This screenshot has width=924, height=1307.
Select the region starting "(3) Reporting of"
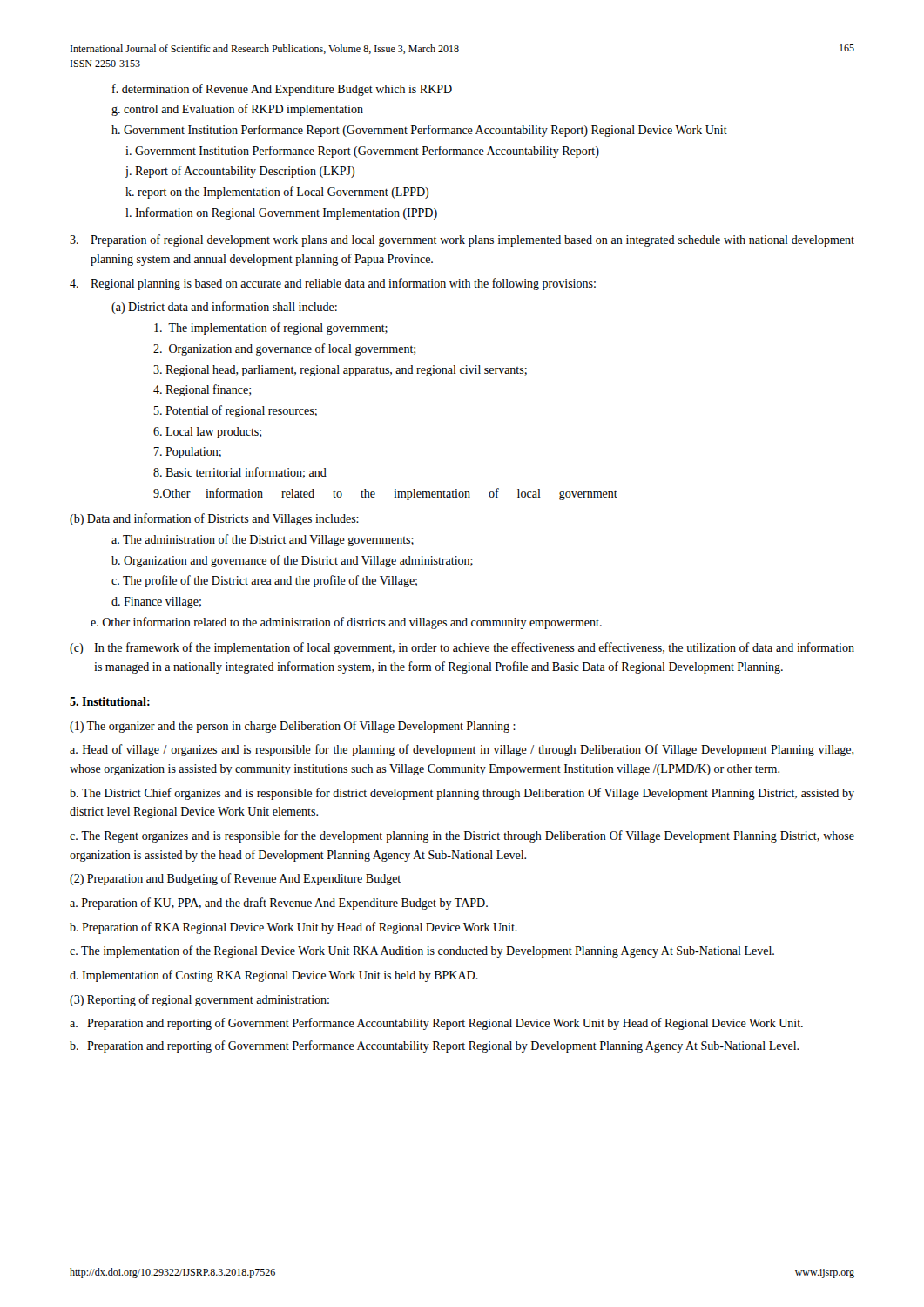(x=200, y=1000)
